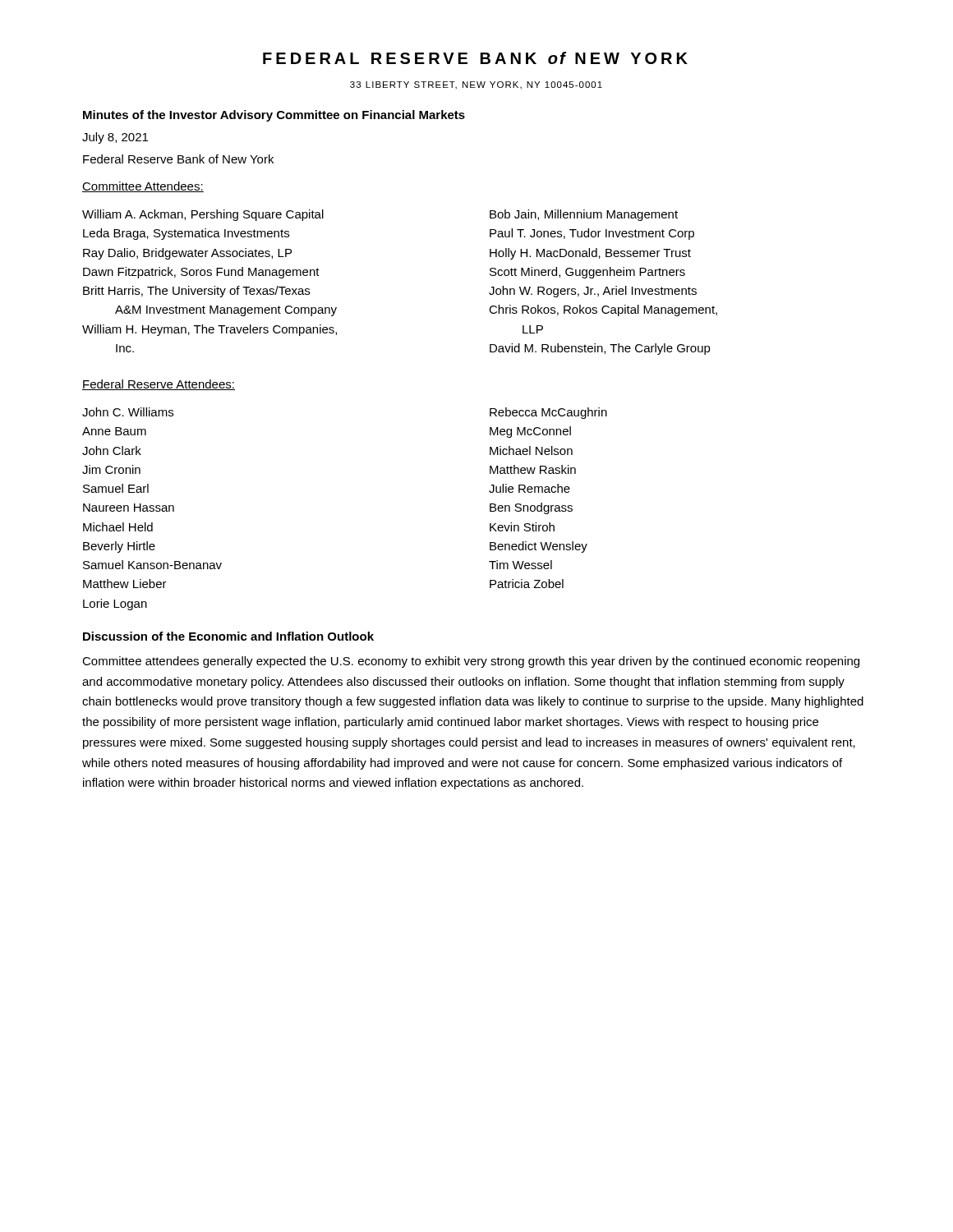The image size is (953, 1232).
Task: Find the list item containing "Julie Remache"
Action: pyautogui.click(x=530, y=488)
